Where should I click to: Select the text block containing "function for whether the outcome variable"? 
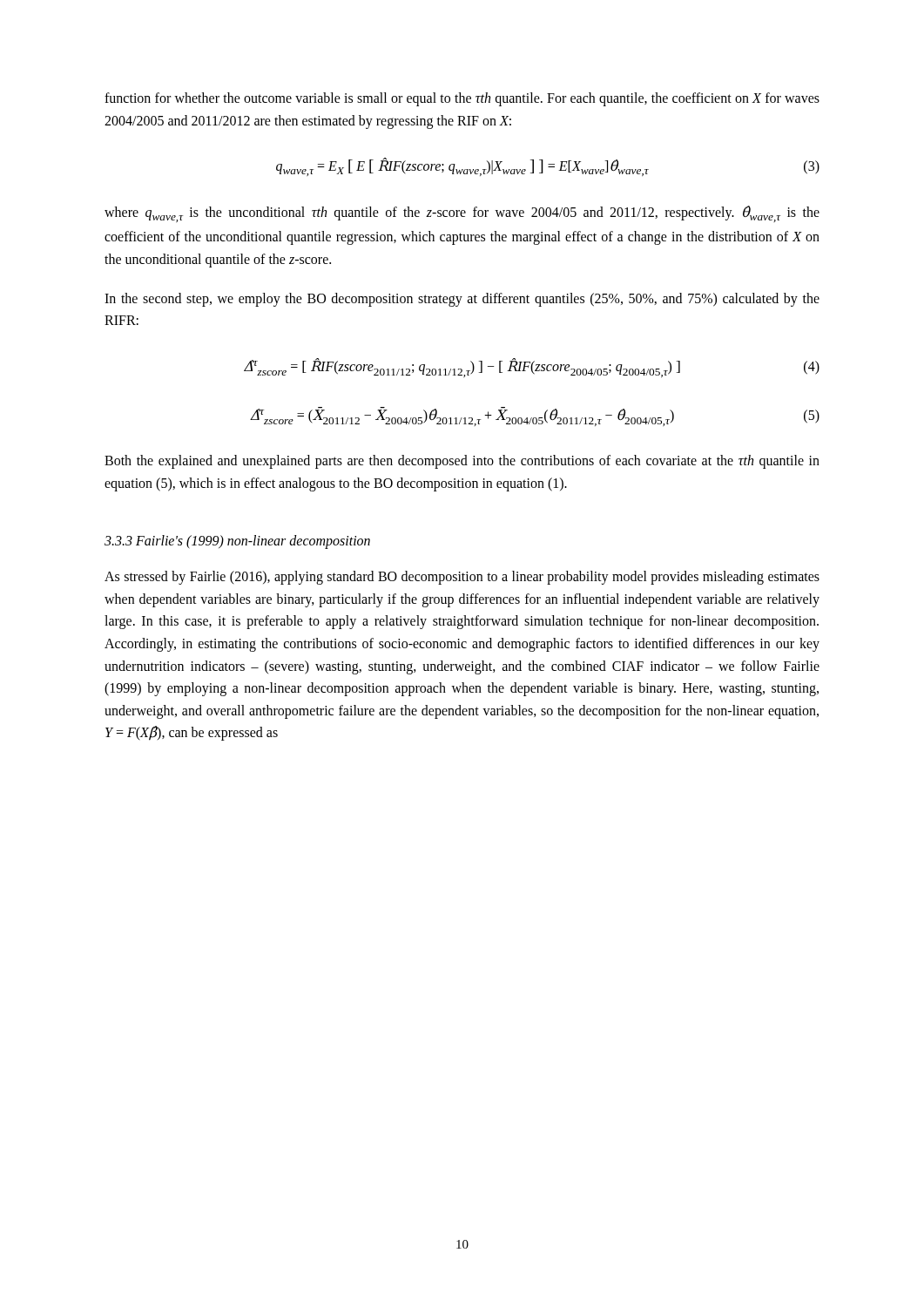click(462, 109)
